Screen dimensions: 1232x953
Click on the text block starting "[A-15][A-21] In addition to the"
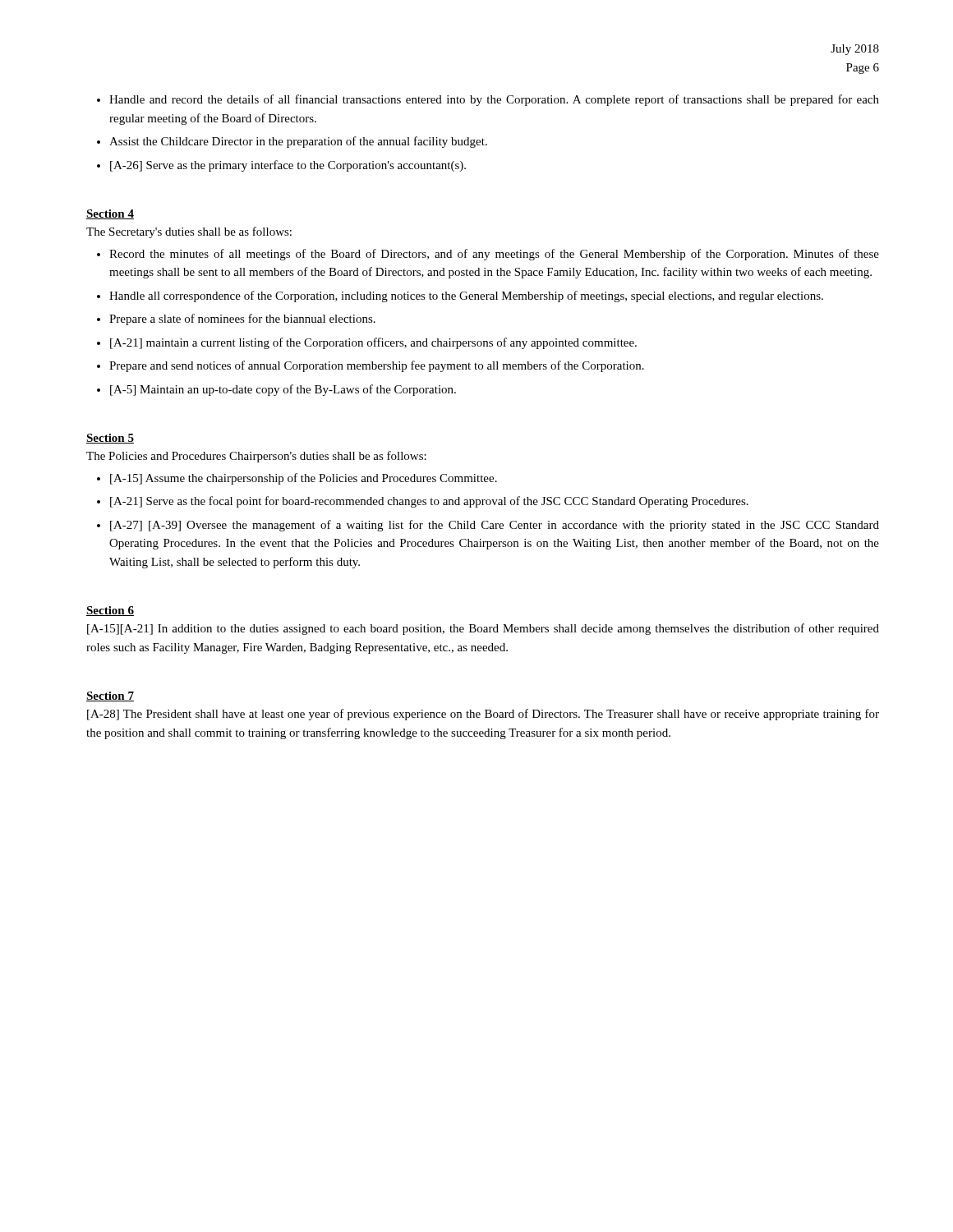pos(483,638)
